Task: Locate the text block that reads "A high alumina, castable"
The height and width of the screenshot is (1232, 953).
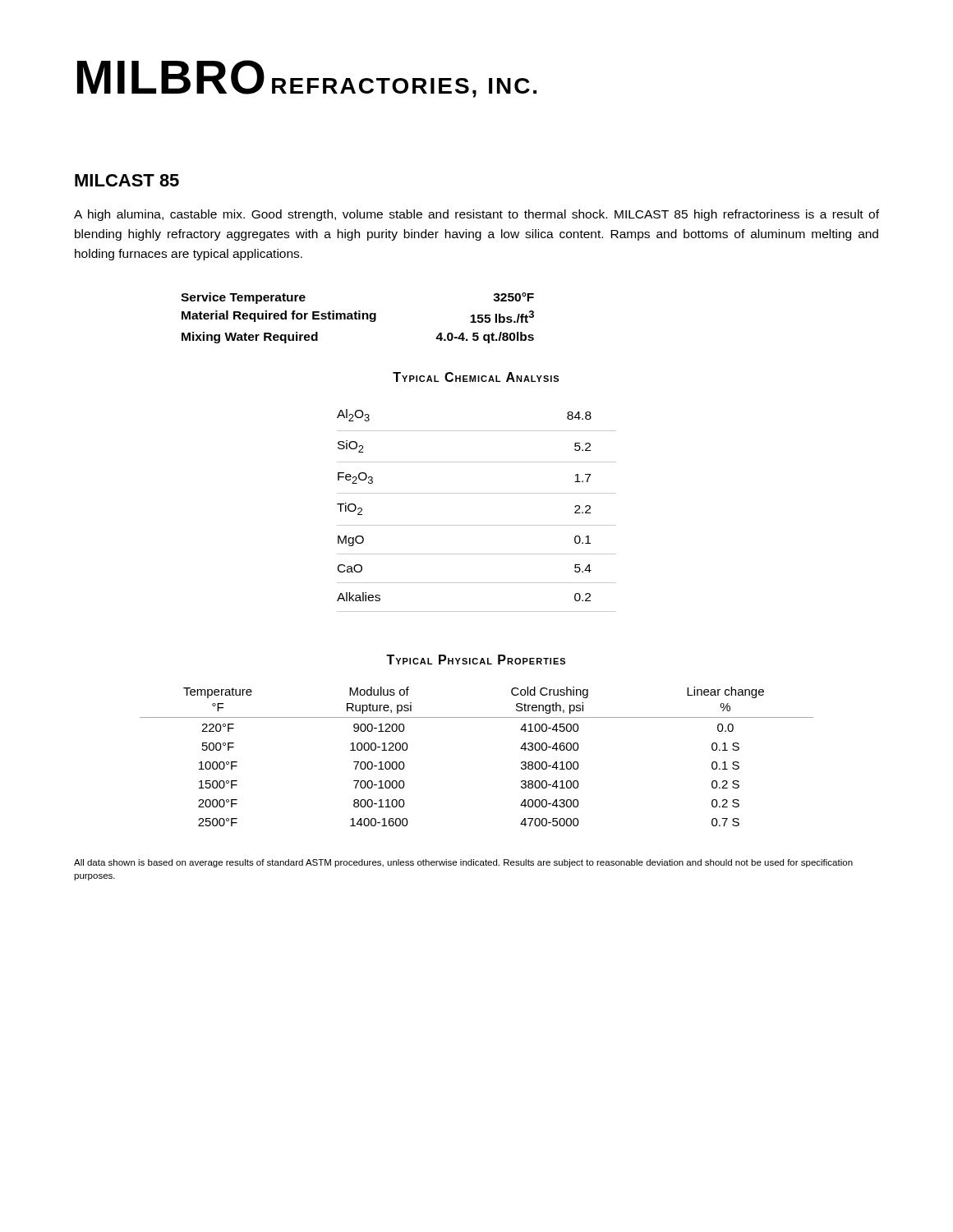Action: tap(476, 234)
